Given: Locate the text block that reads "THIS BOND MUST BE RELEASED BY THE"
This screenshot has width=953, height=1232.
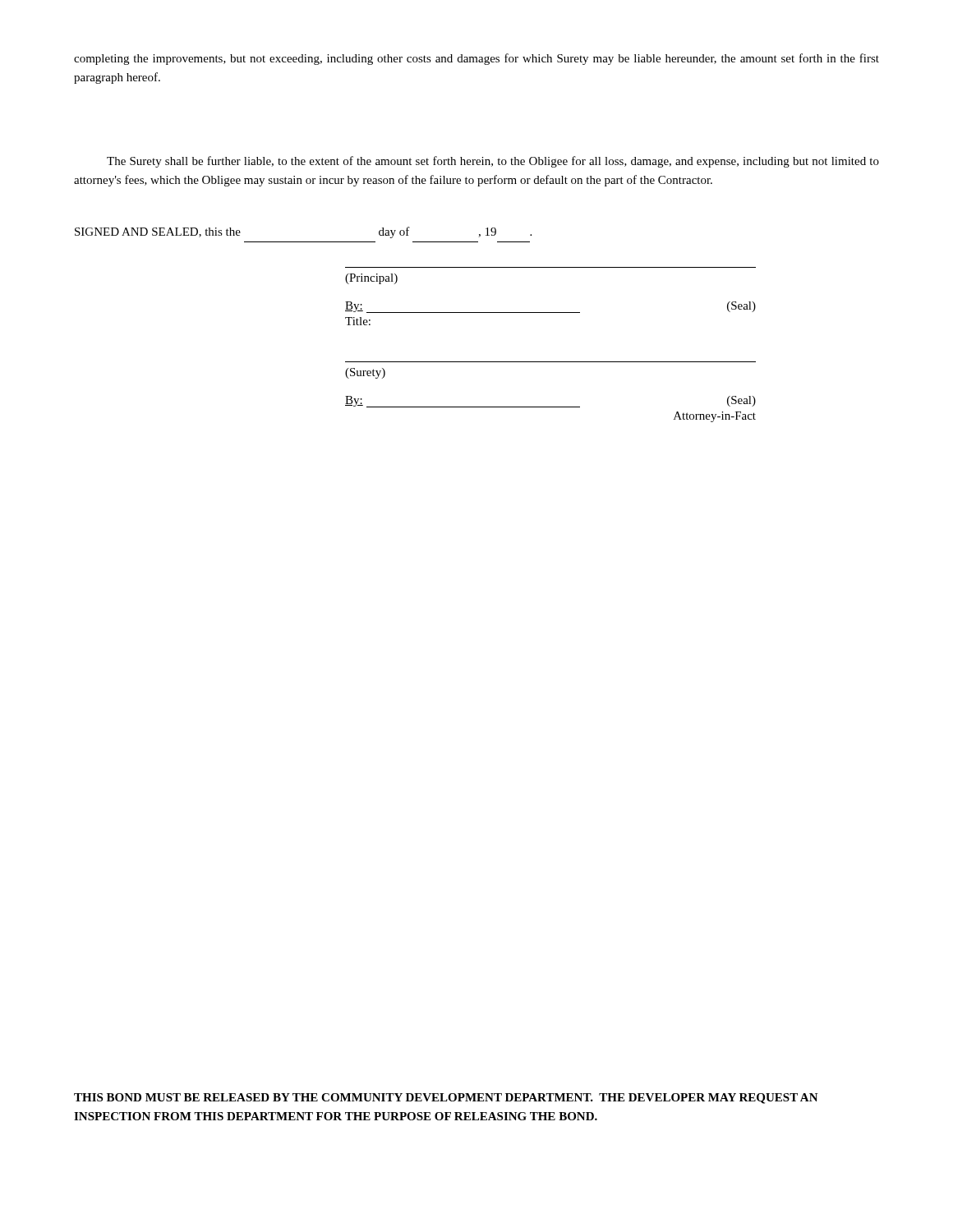Looking at the screenshot, I should pyautogui.click(x=446, y=1107).
